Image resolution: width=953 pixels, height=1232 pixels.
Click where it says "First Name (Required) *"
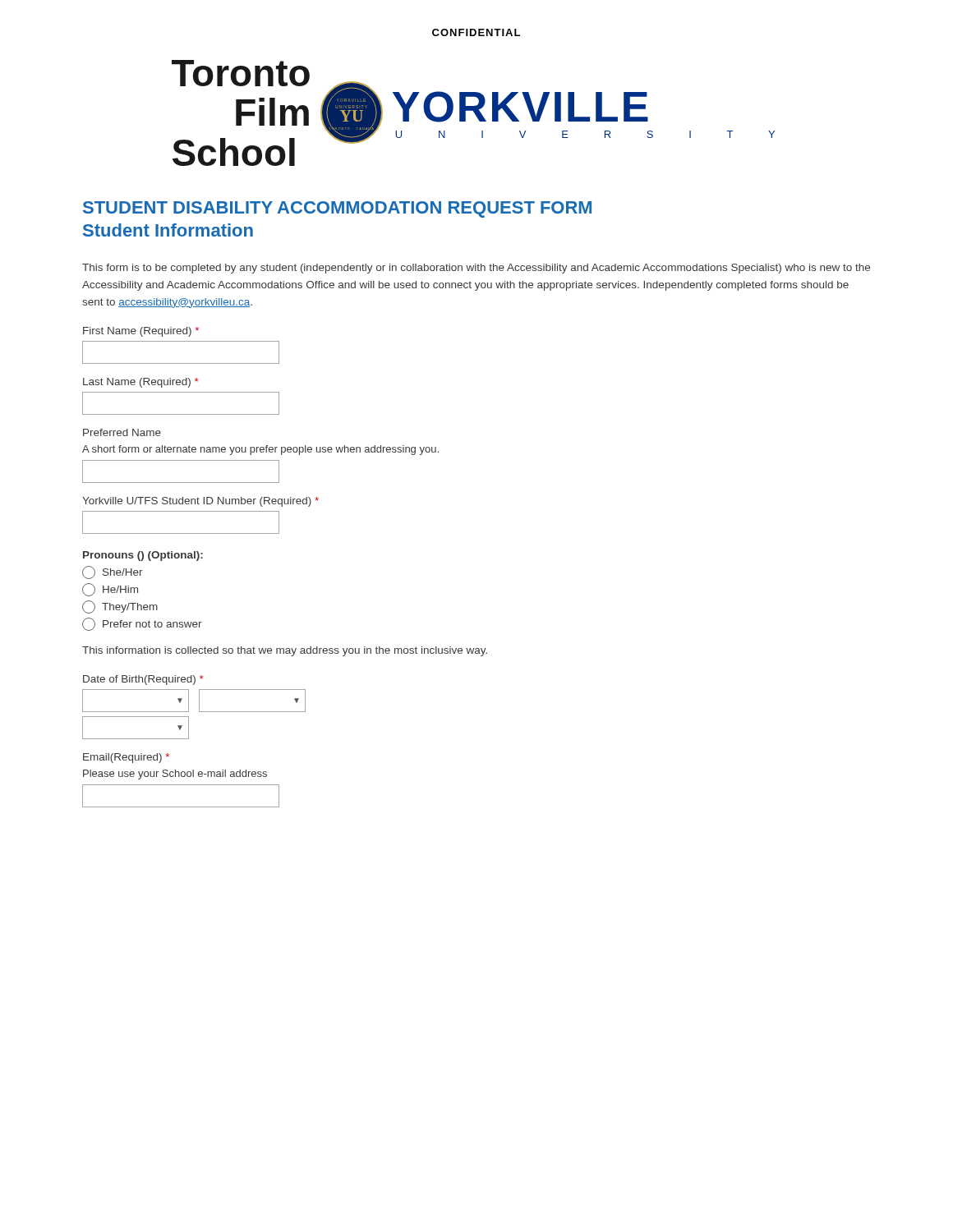click(x=141, y=330)
